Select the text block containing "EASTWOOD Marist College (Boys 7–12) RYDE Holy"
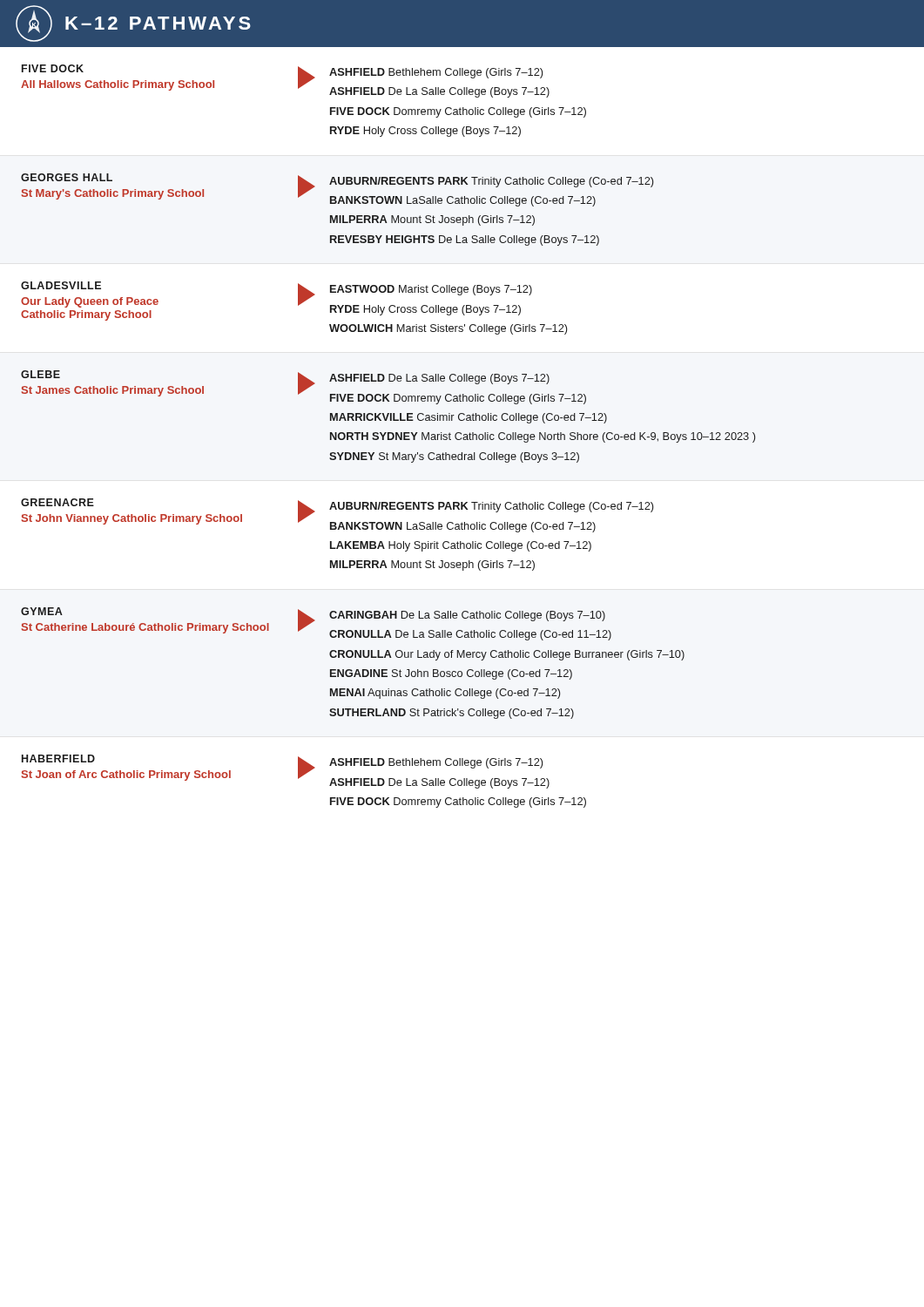This screenshot has width=924, height=1307. pos(431,290)
